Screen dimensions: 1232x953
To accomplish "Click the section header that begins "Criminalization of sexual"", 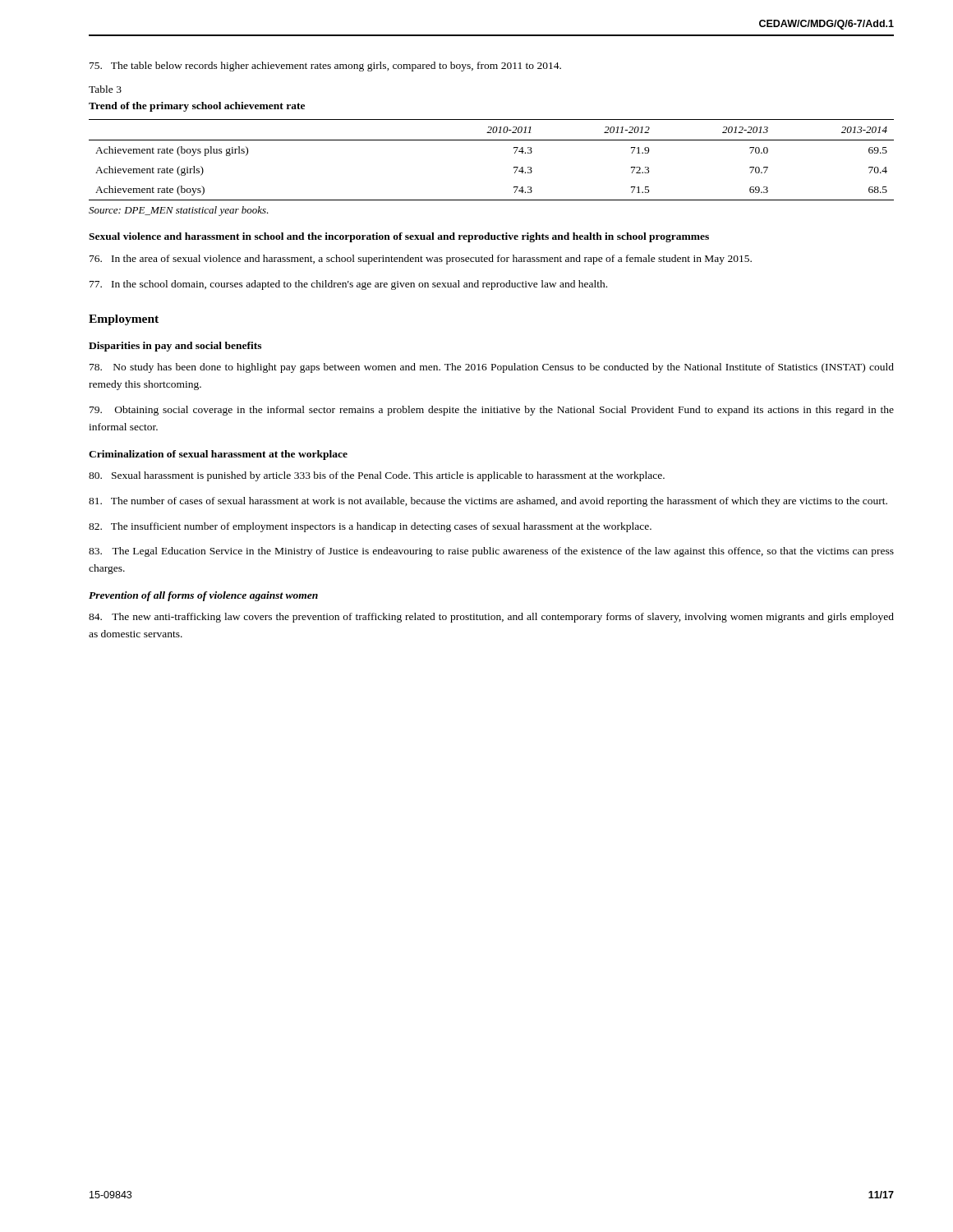I will [x=218, y=453].
